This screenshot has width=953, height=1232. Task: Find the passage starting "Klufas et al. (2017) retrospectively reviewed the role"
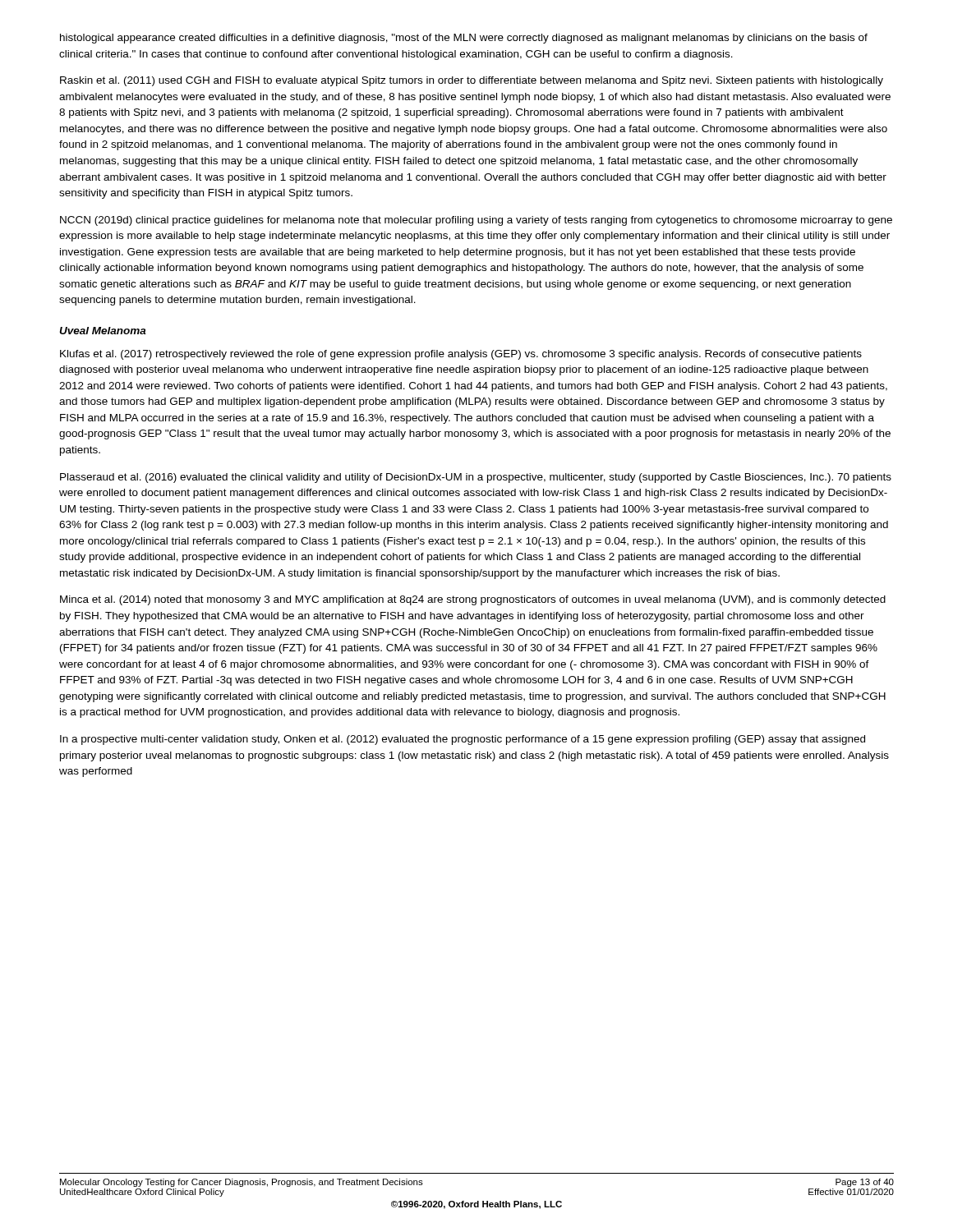[x=475, y=401]
